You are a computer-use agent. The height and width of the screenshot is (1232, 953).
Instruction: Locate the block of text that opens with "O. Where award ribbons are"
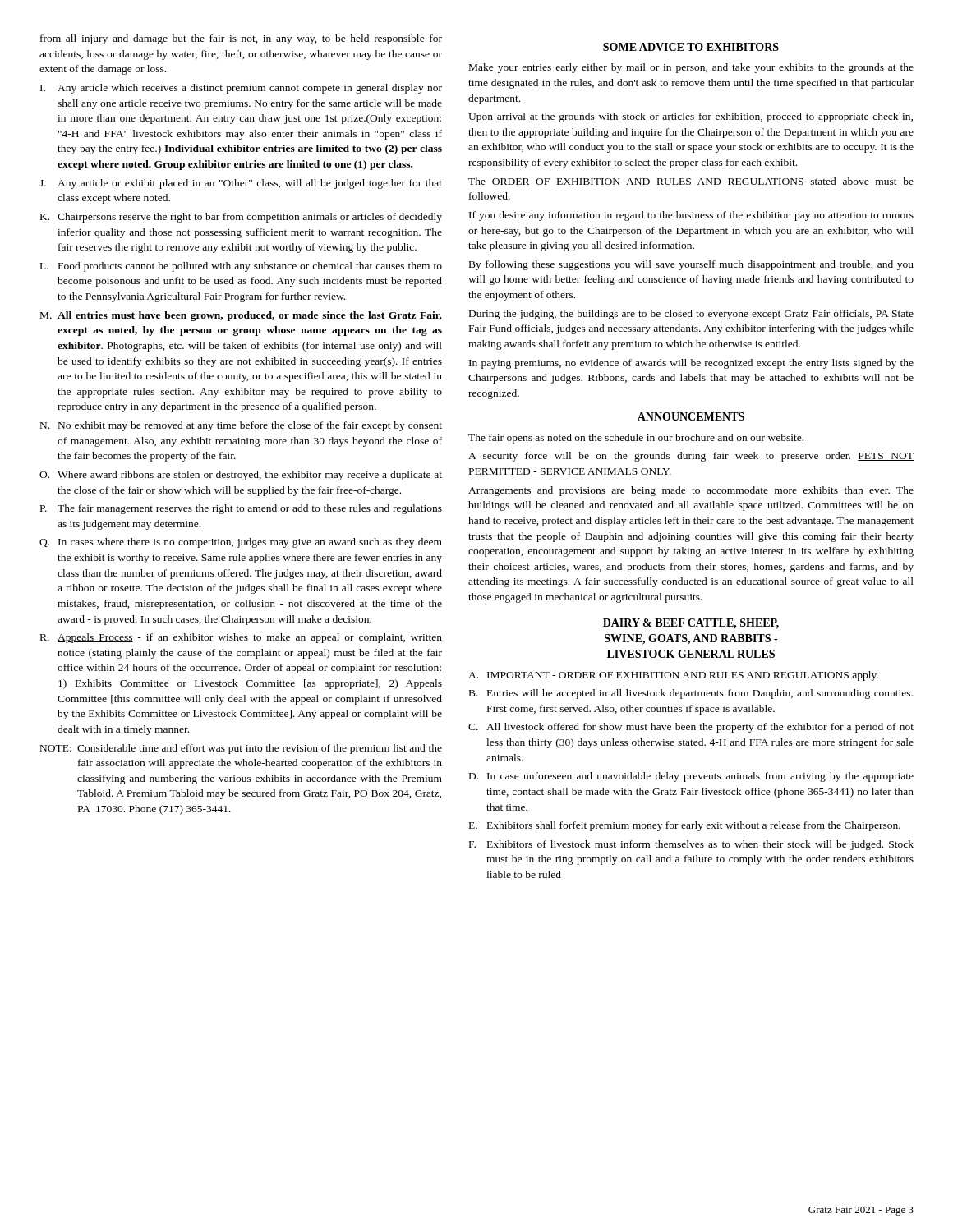[x=241, y=483]
